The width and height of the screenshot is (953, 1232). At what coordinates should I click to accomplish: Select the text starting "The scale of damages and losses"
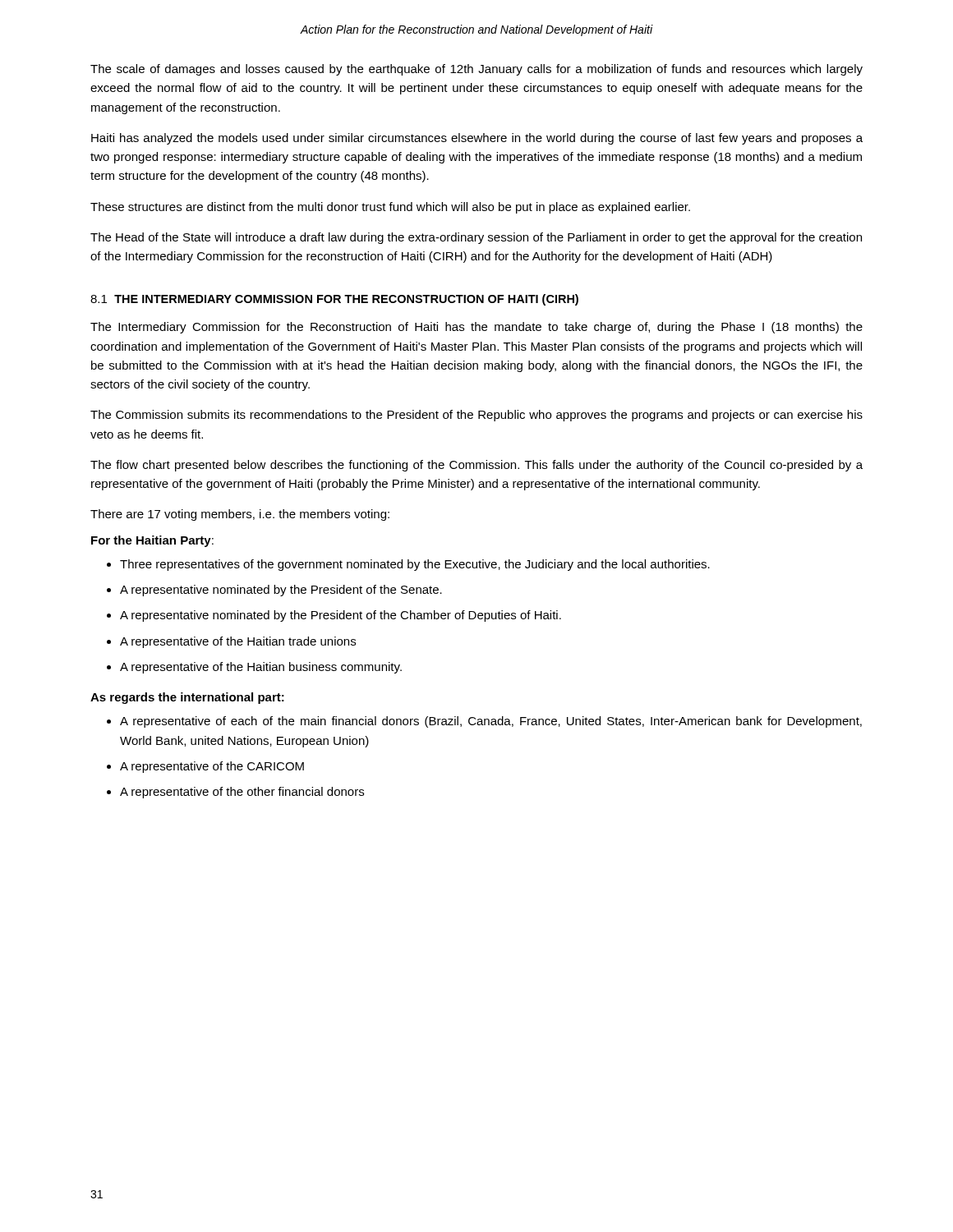click(x=476, y=88)
